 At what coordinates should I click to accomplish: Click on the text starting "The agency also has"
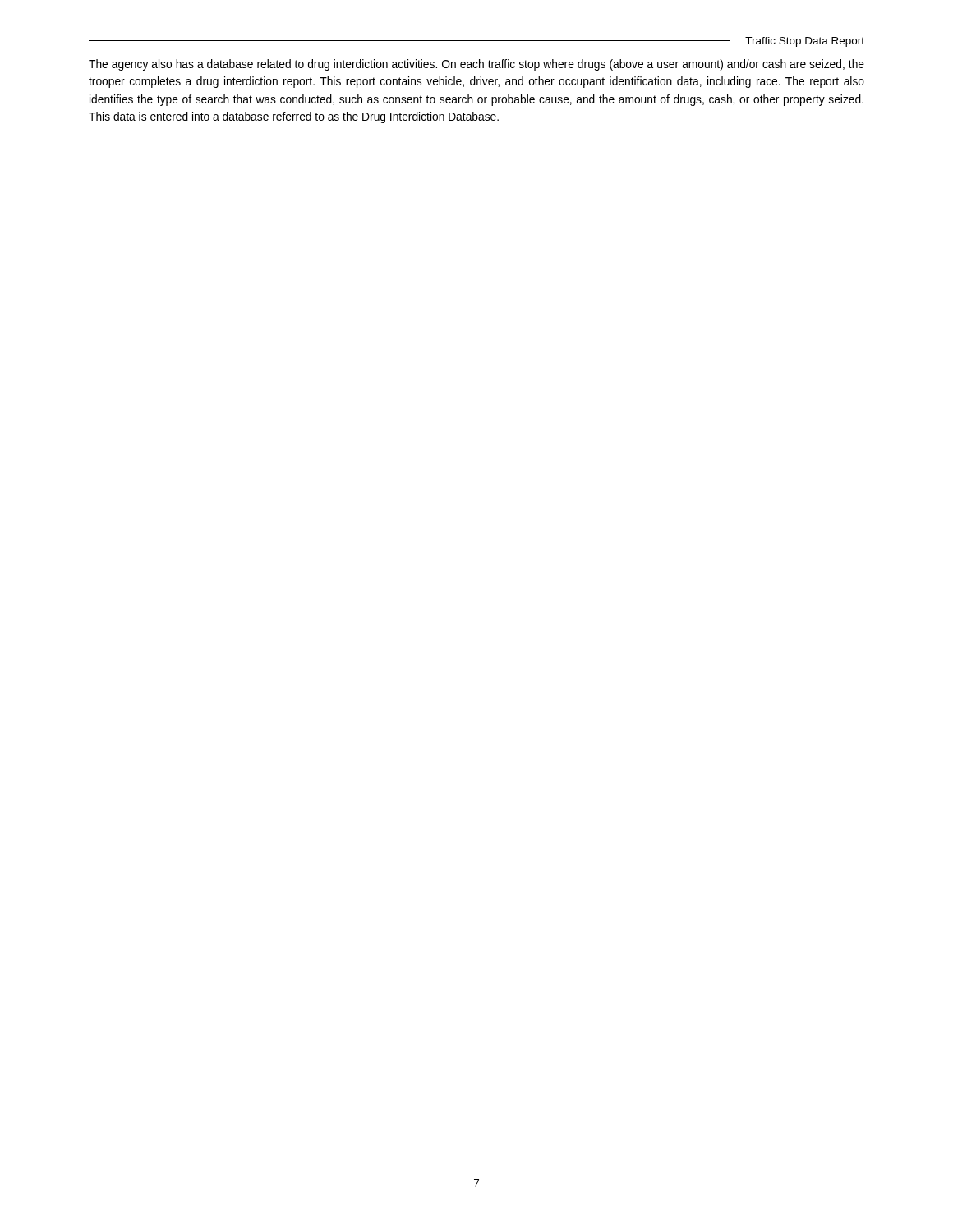point(476,91)
